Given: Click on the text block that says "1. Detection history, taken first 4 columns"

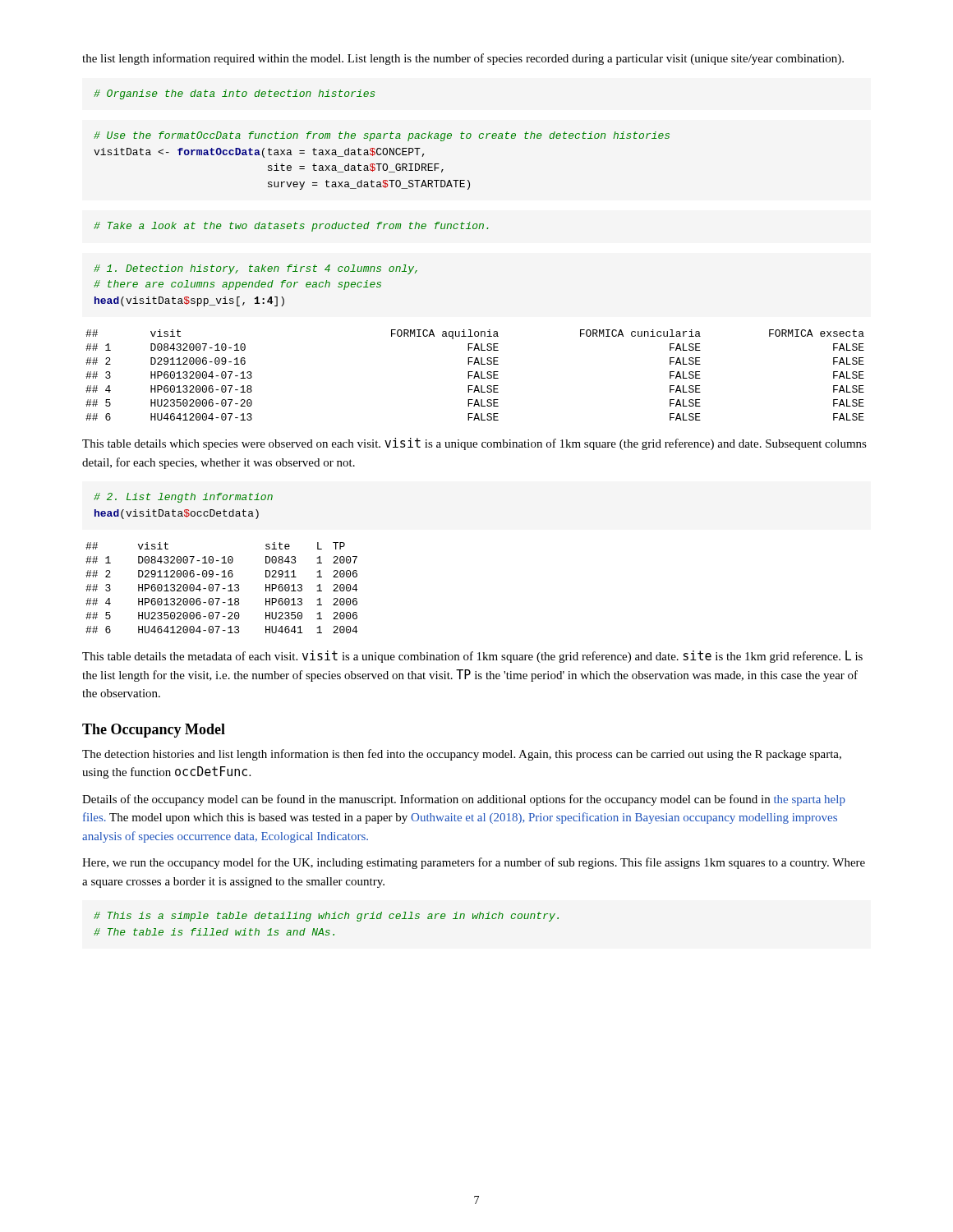Looking at the screenshot, I should click(x=257, y=285).
